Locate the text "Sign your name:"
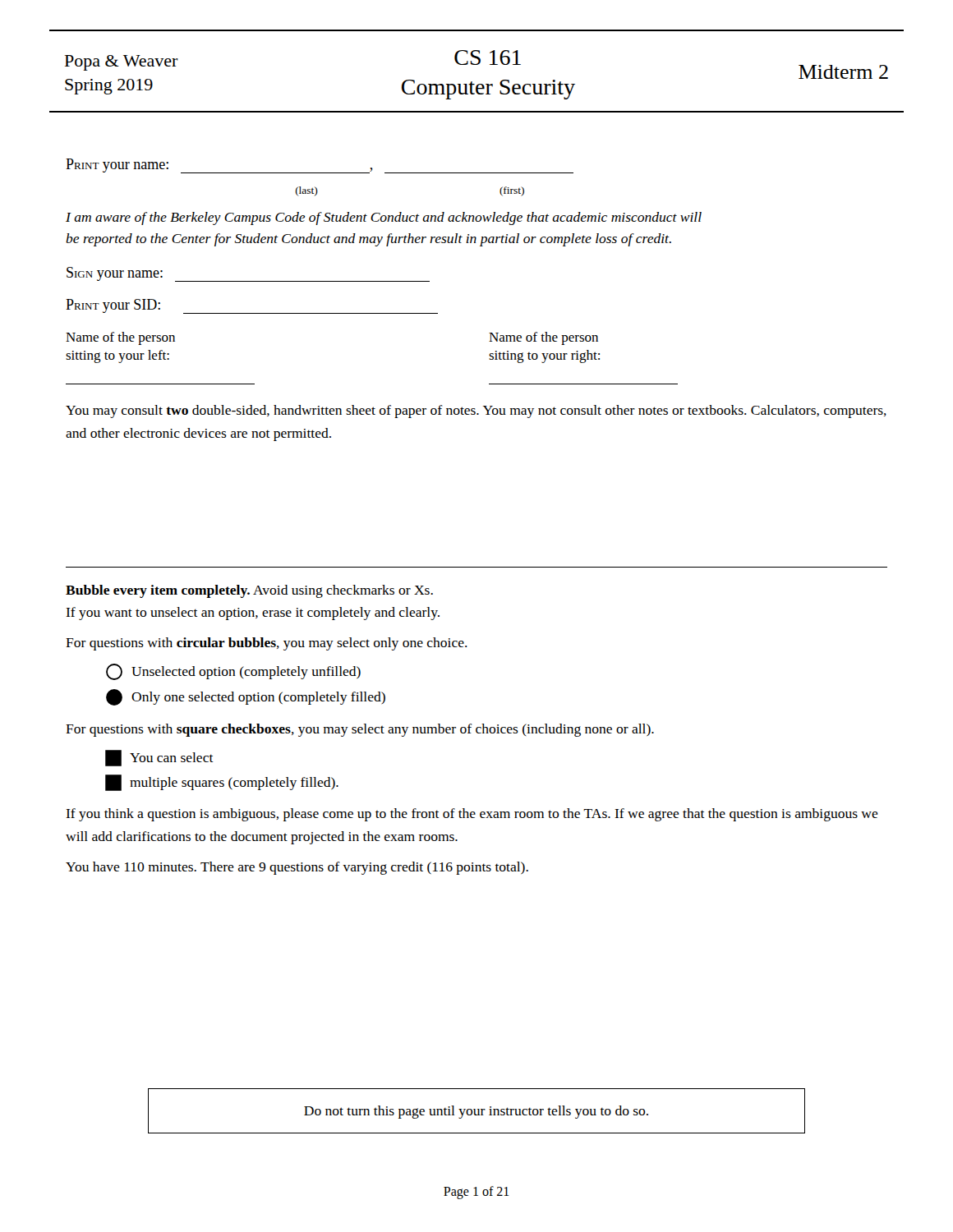The image size is (953, 1232). 248,273
